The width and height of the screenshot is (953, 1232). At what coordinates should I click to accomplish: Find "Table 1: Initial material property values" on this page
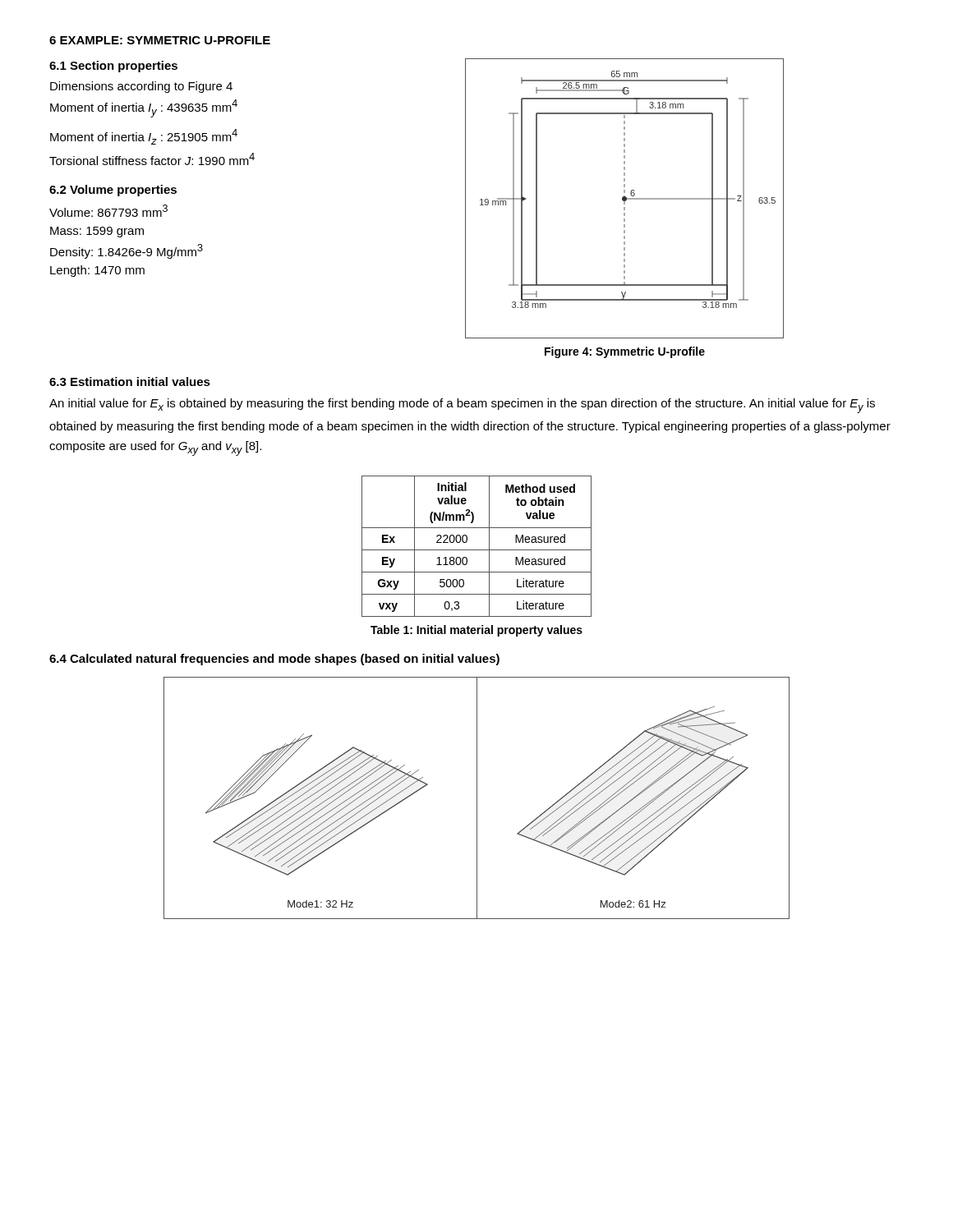476,630
